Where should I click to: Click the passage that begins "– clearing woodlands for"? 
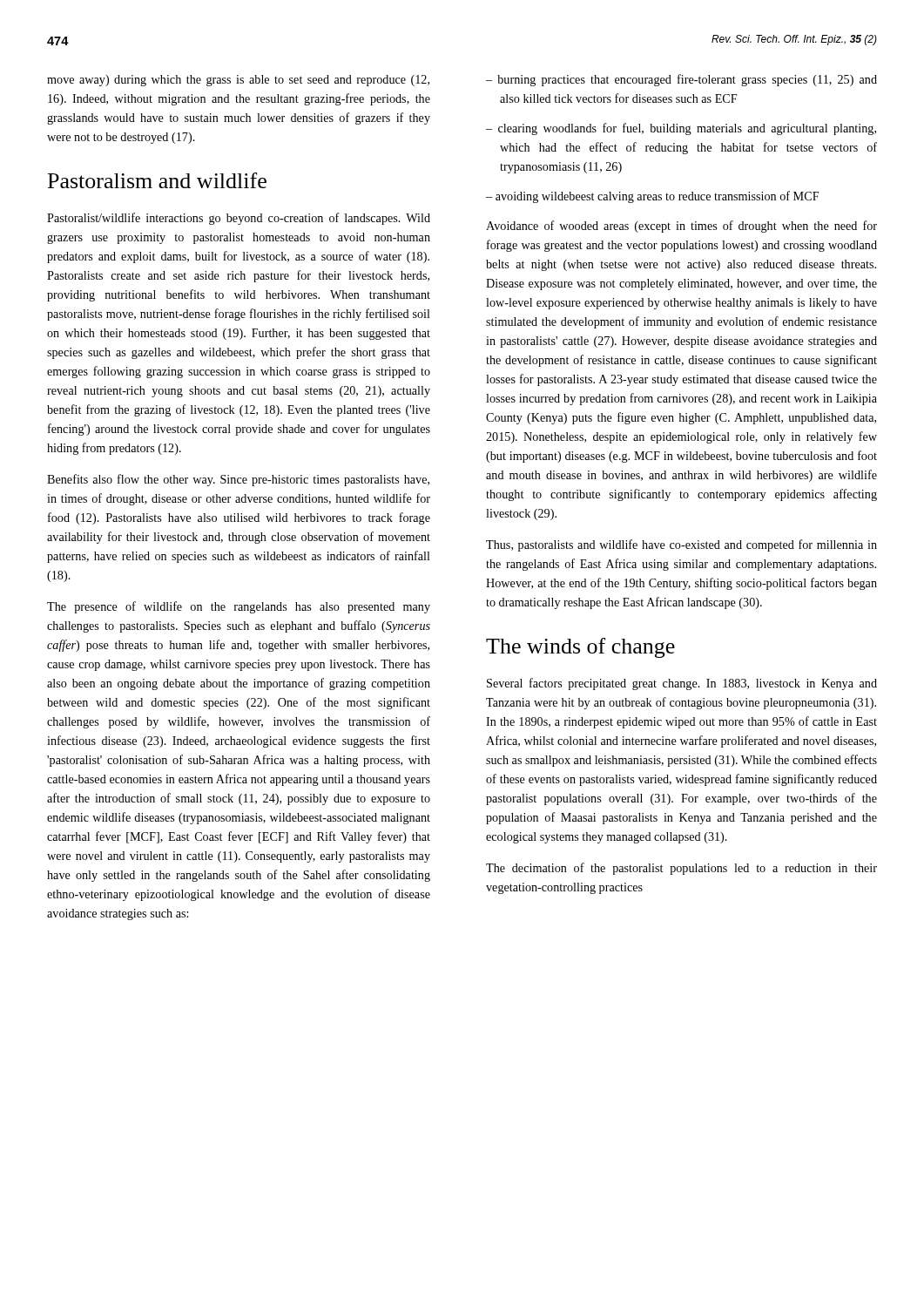pos(681,147)
